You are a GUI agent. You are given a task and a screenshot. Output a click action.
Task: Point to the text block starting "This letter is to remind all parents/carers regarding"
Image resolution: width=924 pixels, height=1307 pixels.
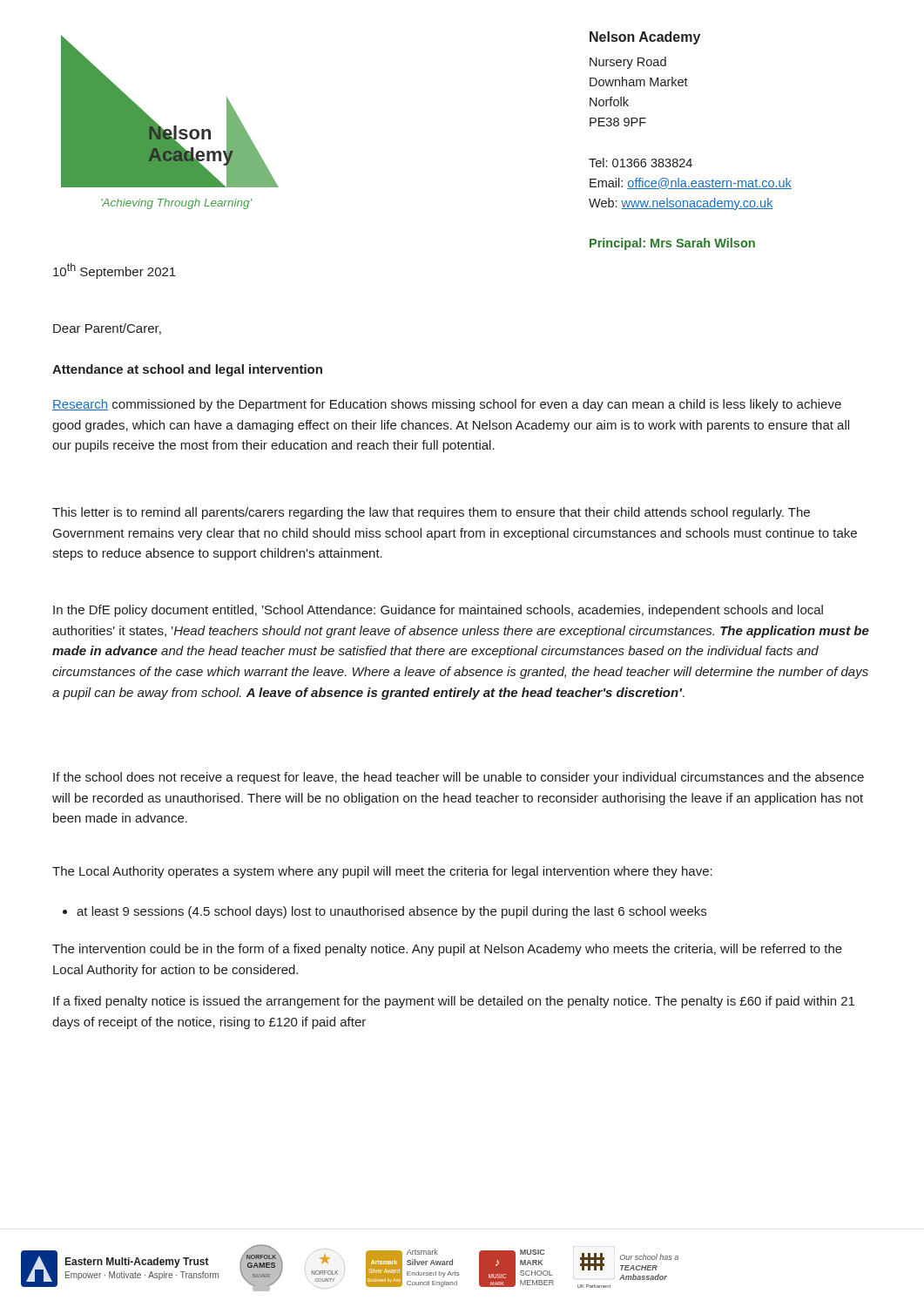tap(455, 533)
